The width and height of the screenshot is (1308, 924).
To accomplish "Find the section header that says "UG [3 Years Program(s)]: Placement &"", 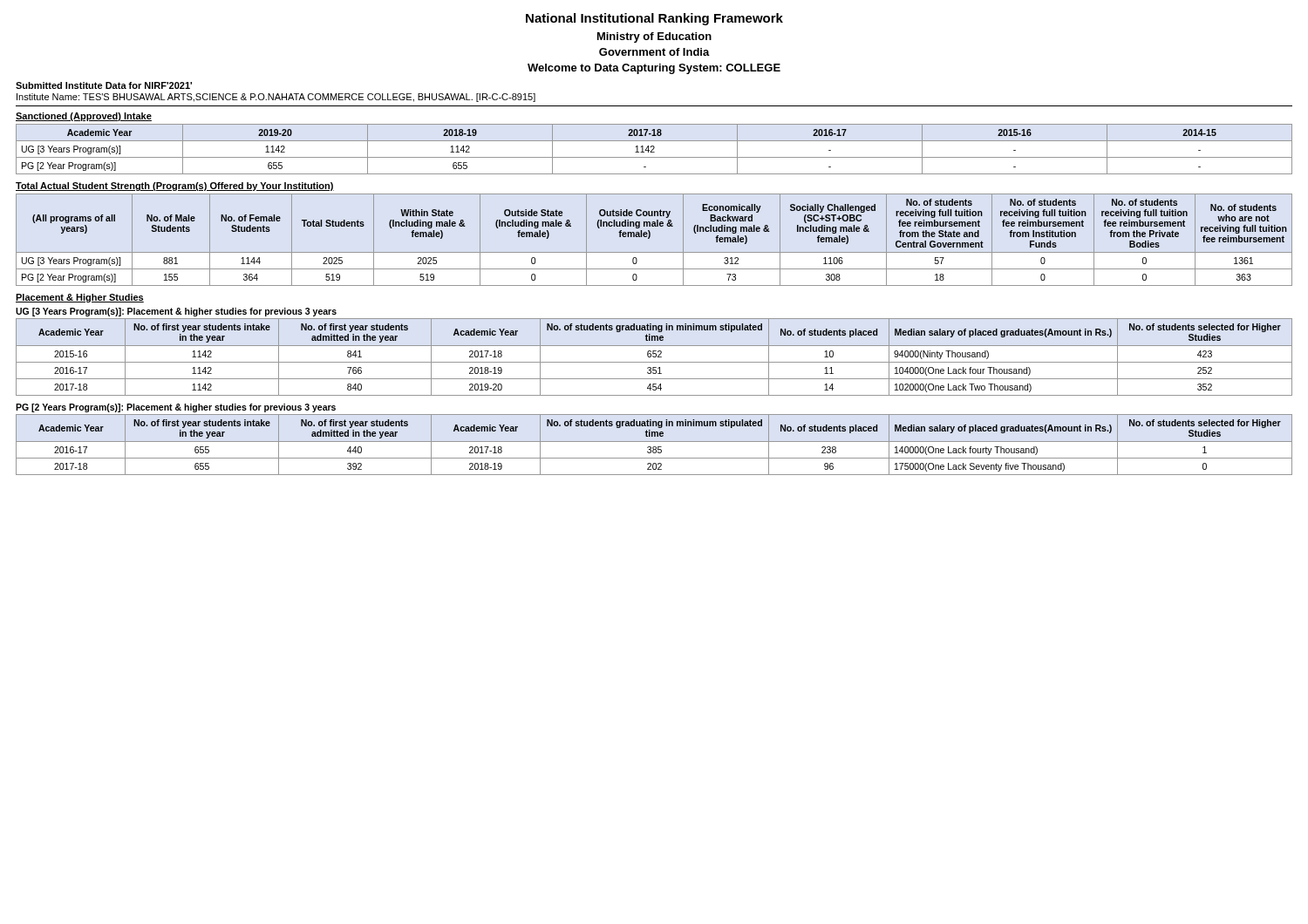I will tap(176, 311).
